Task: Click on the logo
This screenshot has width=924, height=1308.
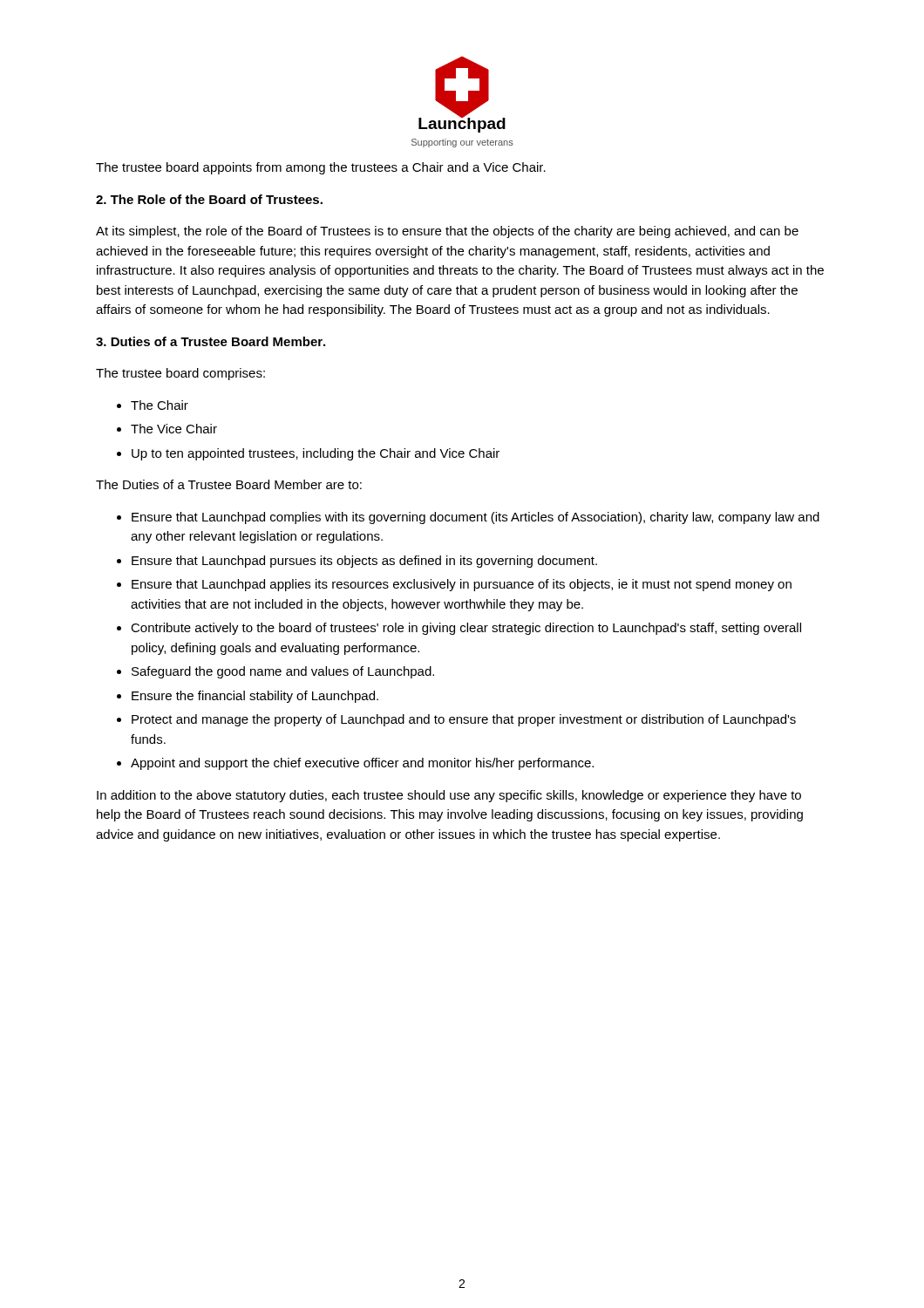Action: (462, 100)
